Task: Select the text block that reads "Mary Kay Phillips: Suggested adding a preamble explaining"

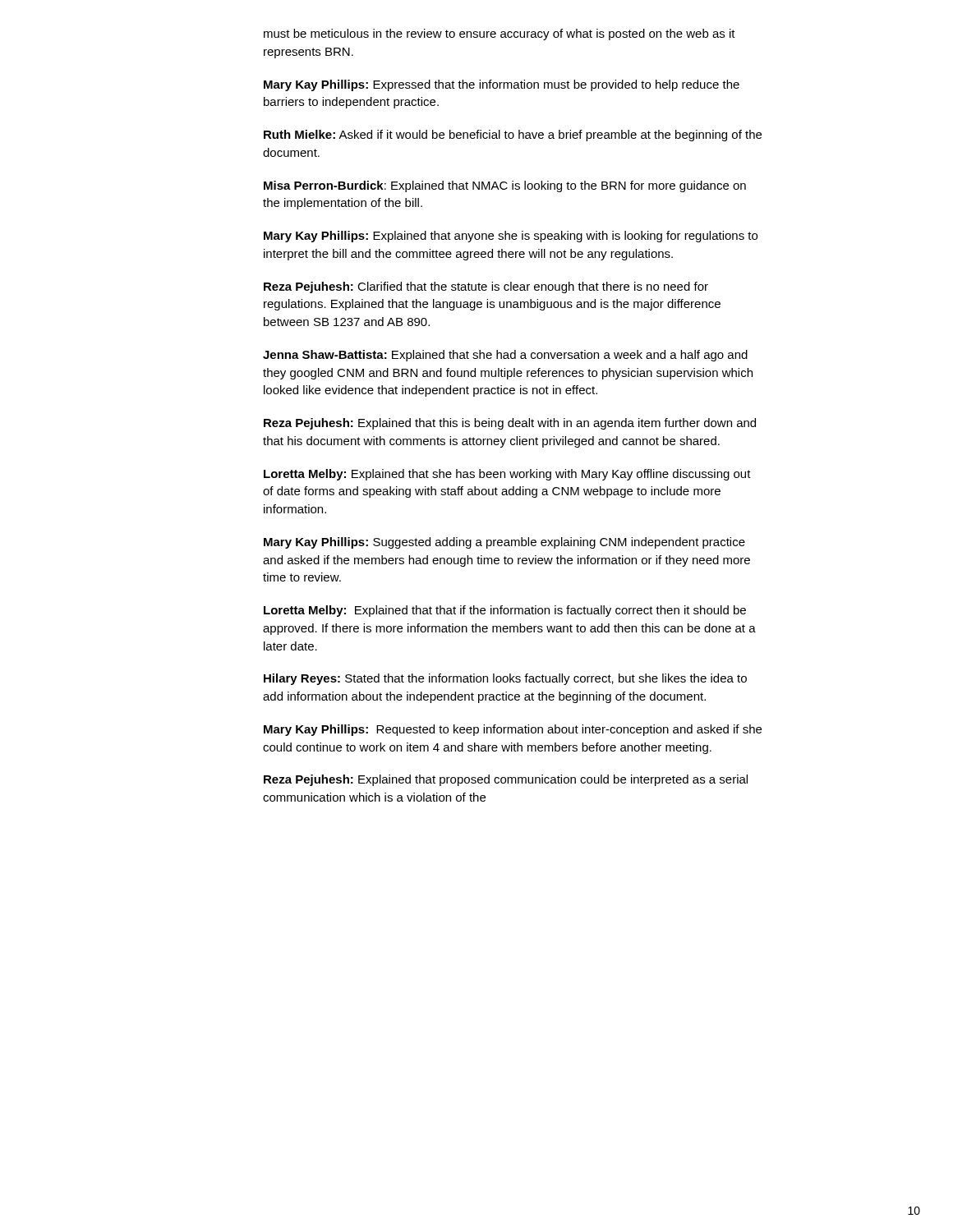Action: 507,559
